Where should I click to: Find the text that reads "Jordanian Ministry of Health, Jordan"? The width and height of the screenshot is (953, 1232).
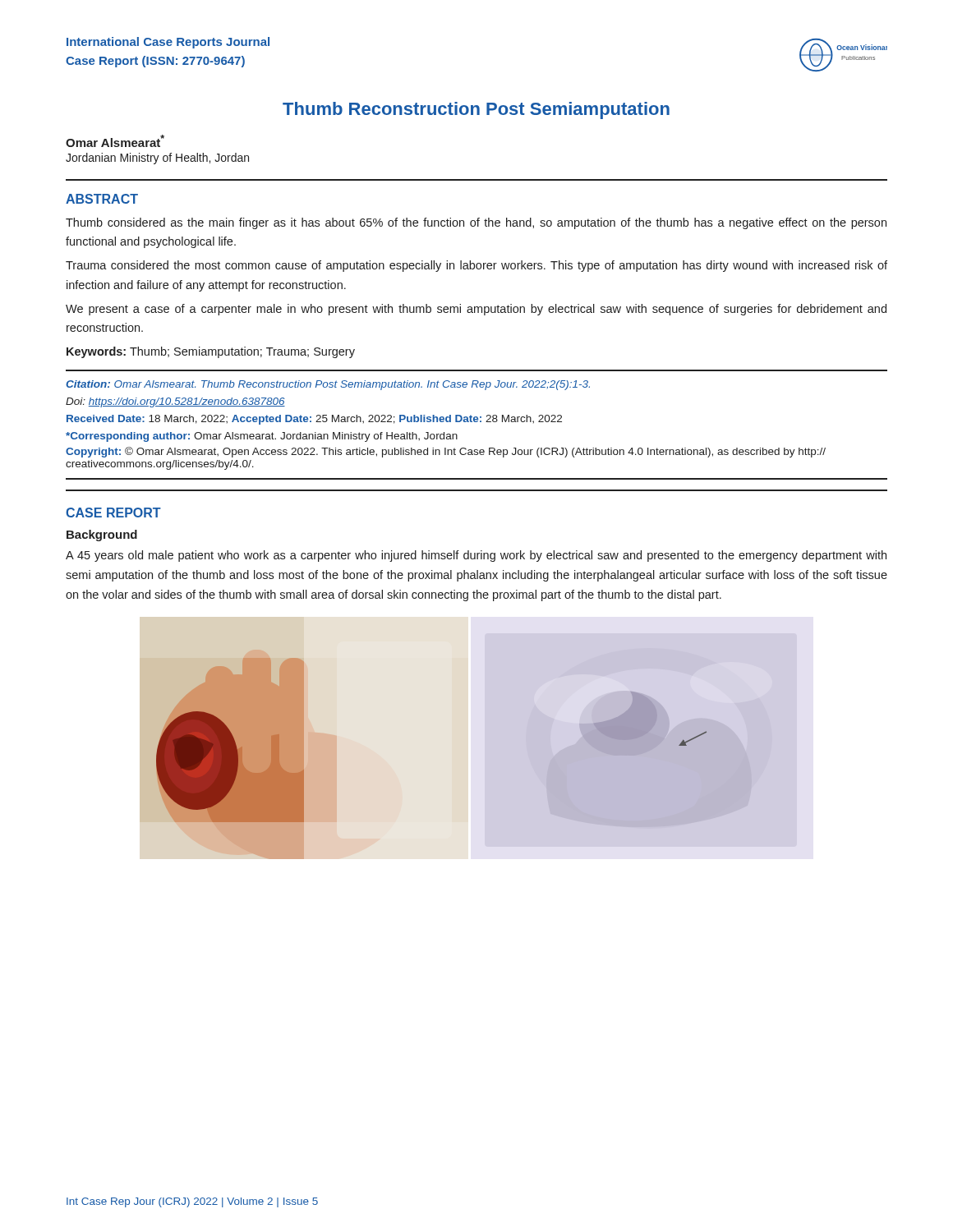coord(157,159)
